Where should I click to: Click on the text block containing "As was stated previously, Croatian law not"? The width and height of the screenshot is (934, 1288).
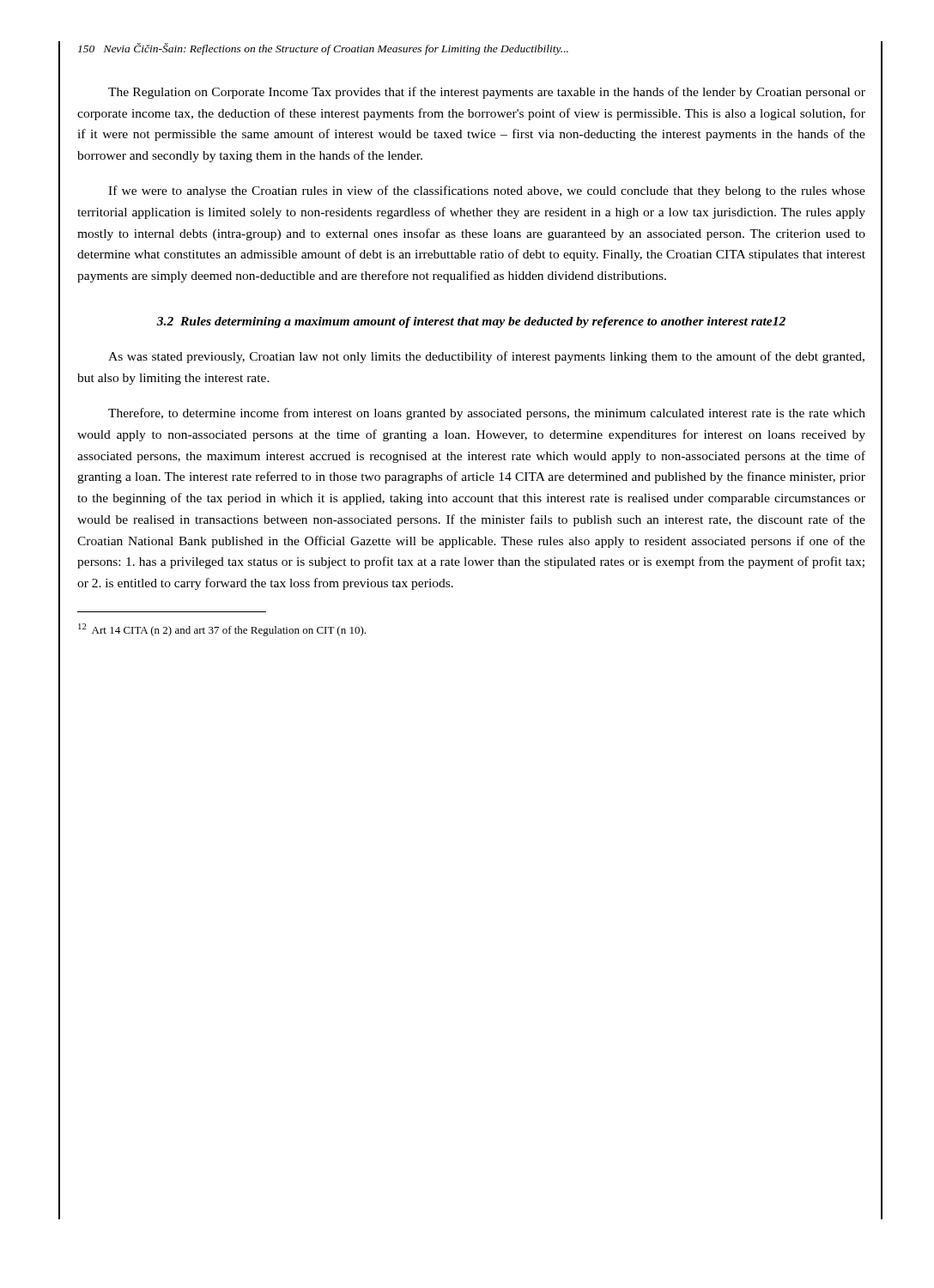(x=471, y=367)
